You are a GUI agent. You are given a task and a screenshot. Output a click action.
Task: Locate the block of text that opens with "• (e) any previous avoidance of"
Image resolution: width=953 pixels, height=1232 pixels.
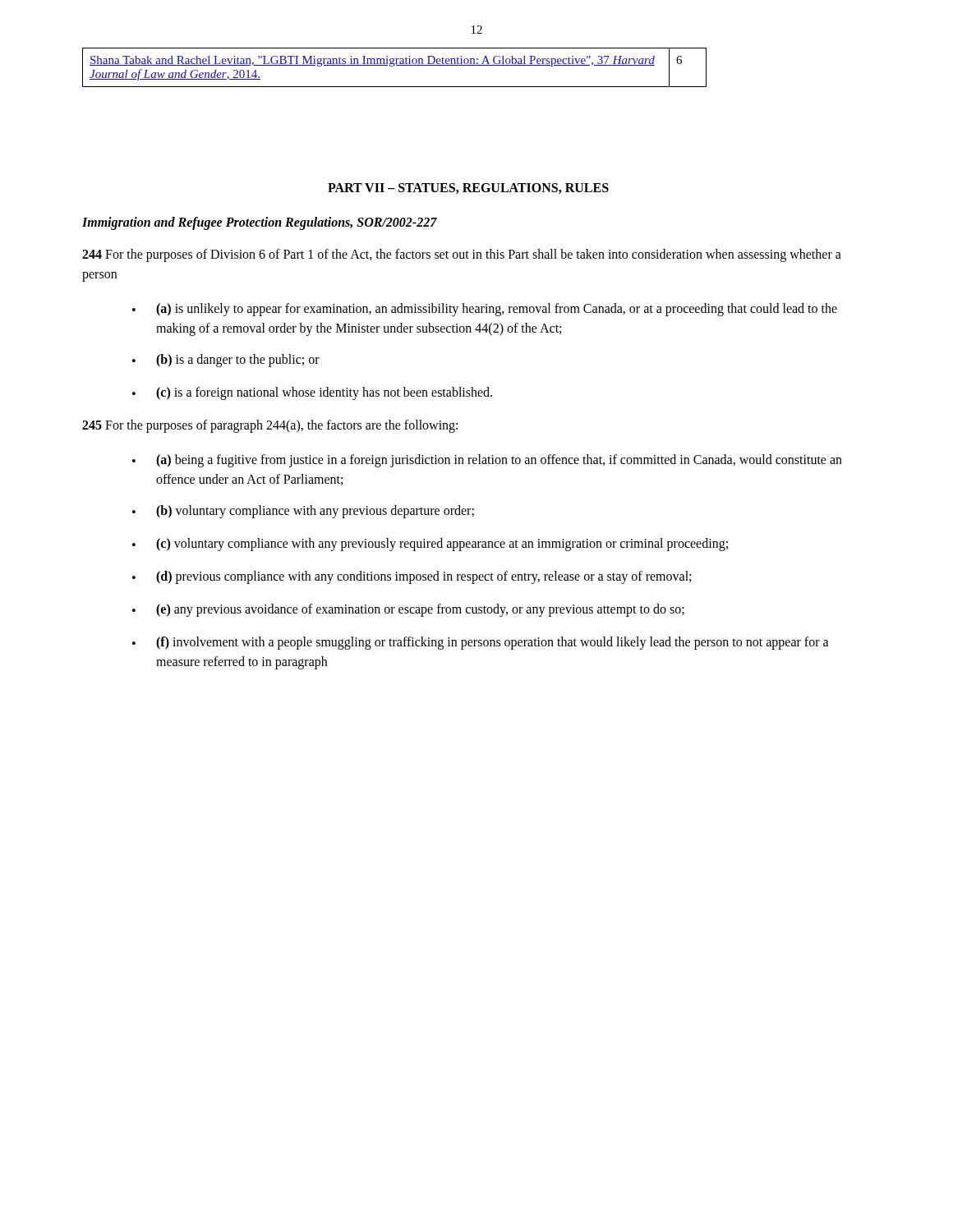[493, 610]
